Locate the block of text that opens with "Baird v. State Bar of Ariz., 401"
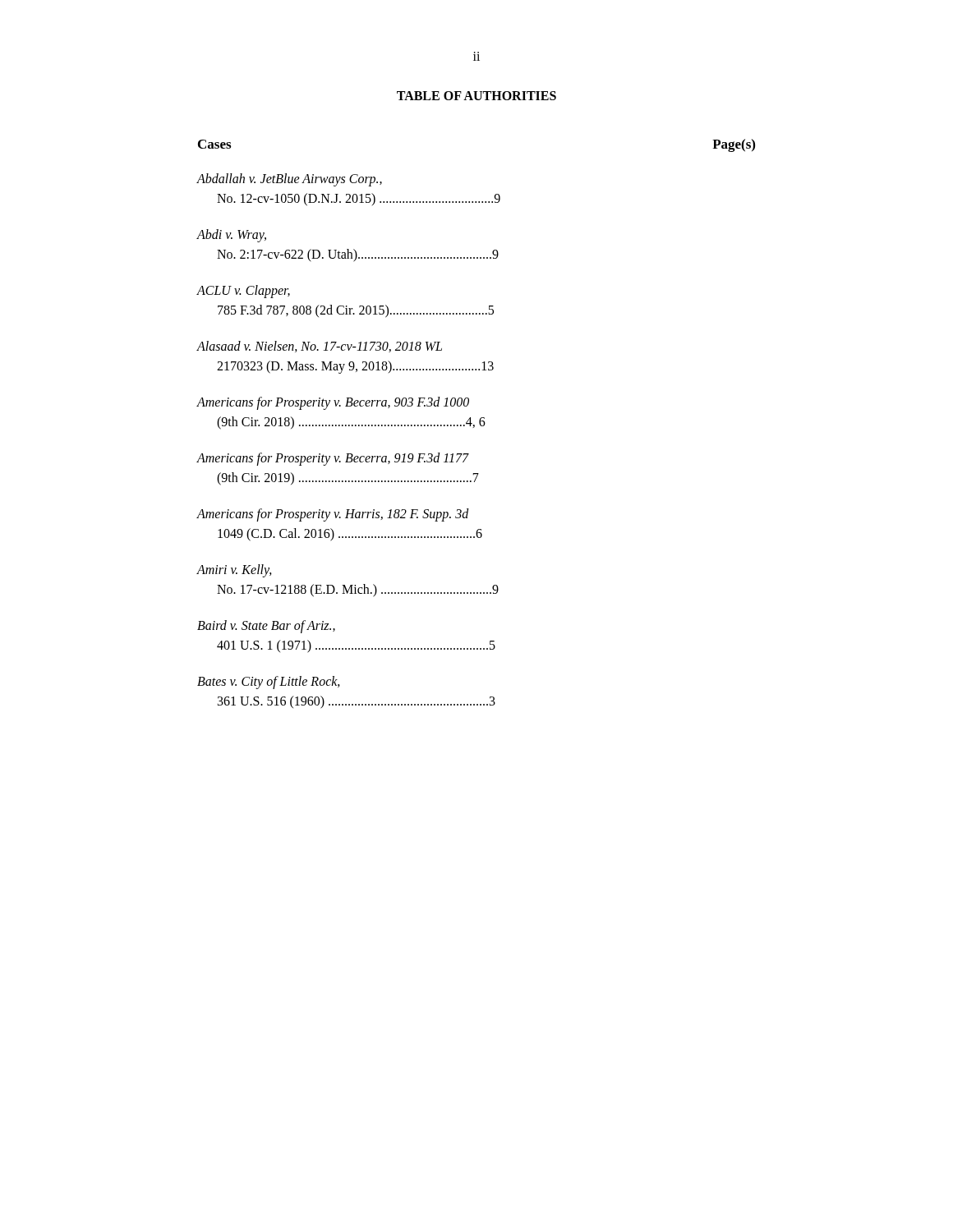The height and width of the screenshot is (1232, 953). coord(476,637)
